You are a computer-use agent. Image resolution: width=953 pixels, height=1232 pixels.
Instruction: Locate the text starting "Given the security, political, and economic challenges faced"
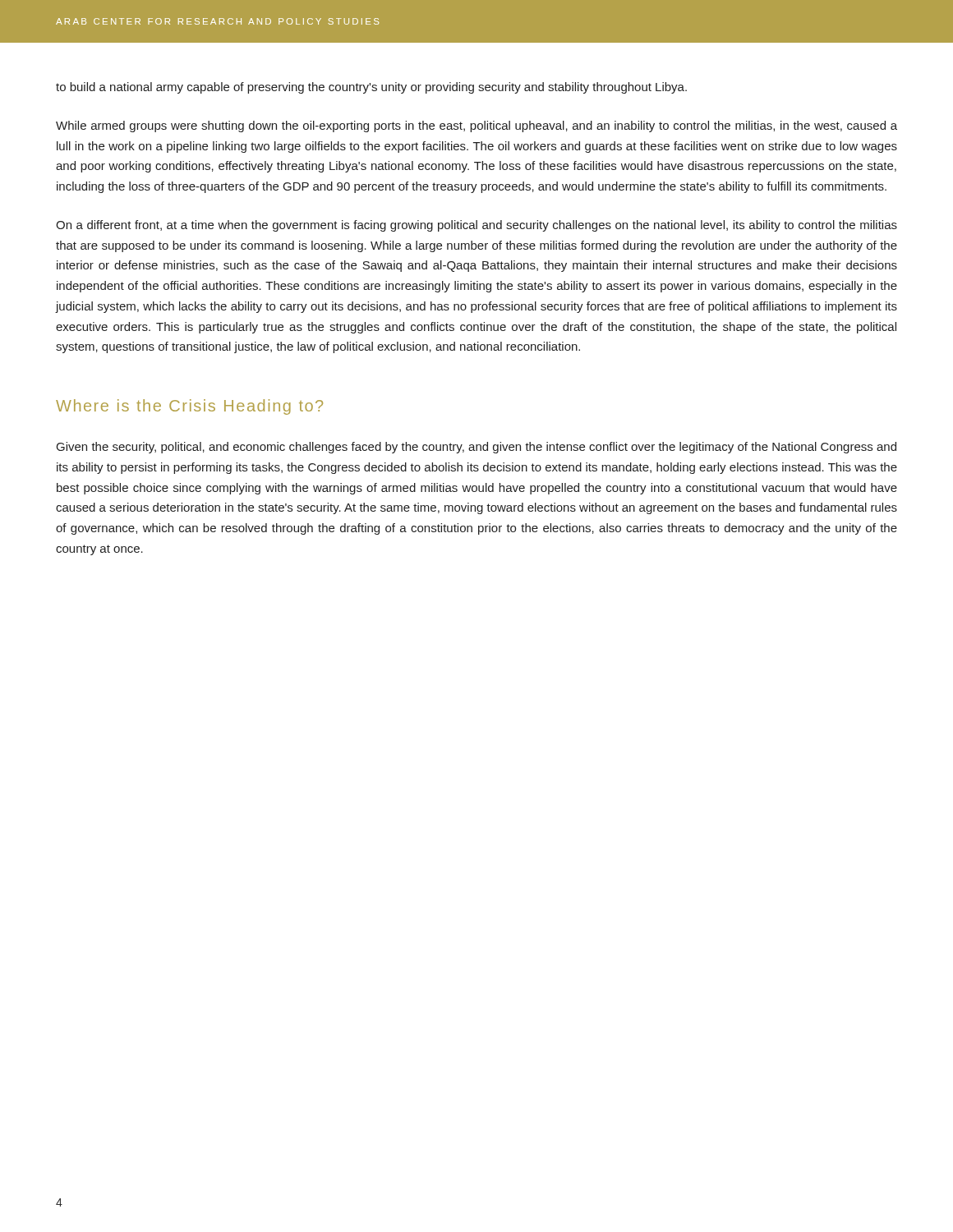click(476, 497)
